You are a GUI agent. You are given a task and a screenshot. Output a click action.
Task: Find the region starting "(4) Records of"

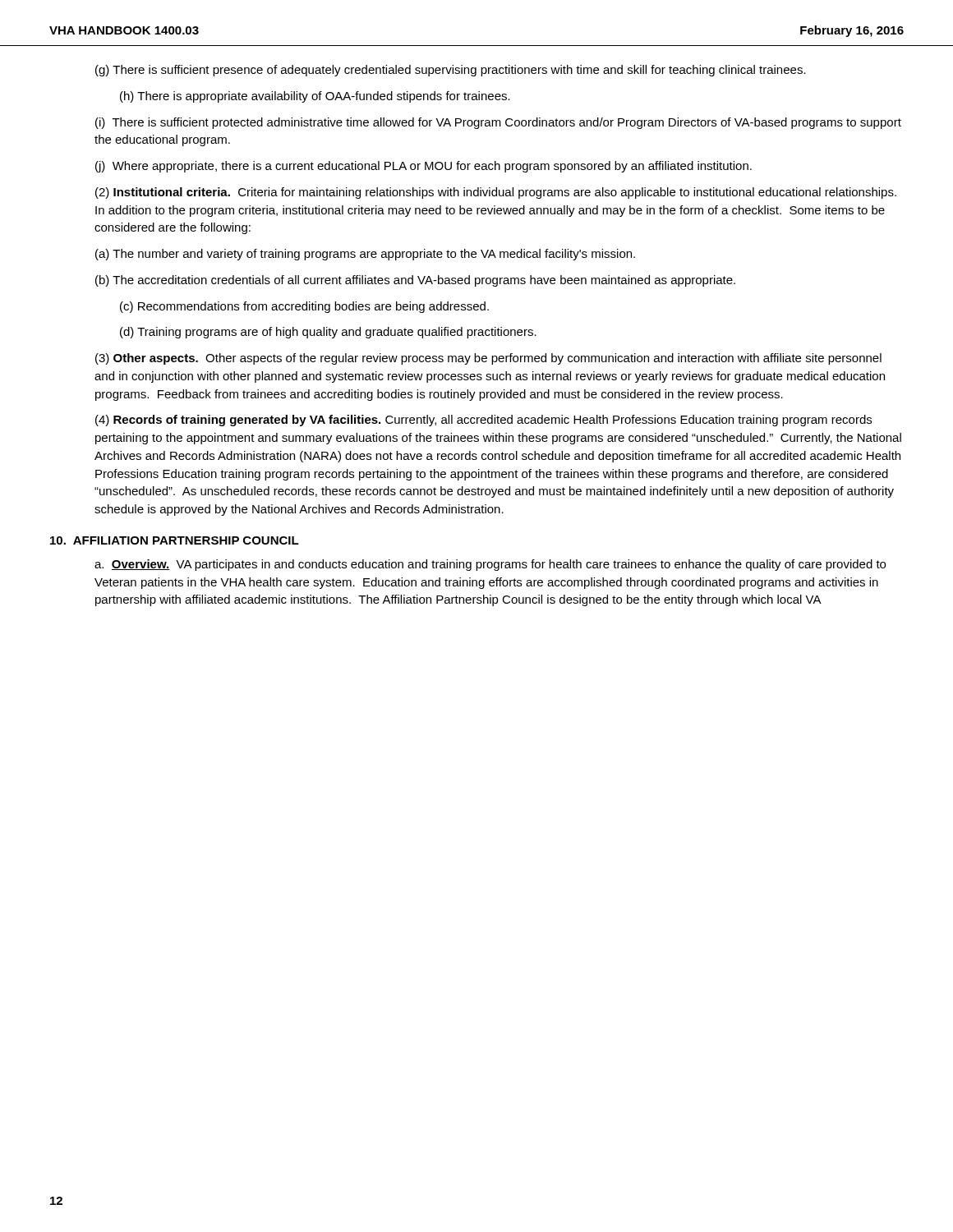pyautogui.click(x=498, y=464)
